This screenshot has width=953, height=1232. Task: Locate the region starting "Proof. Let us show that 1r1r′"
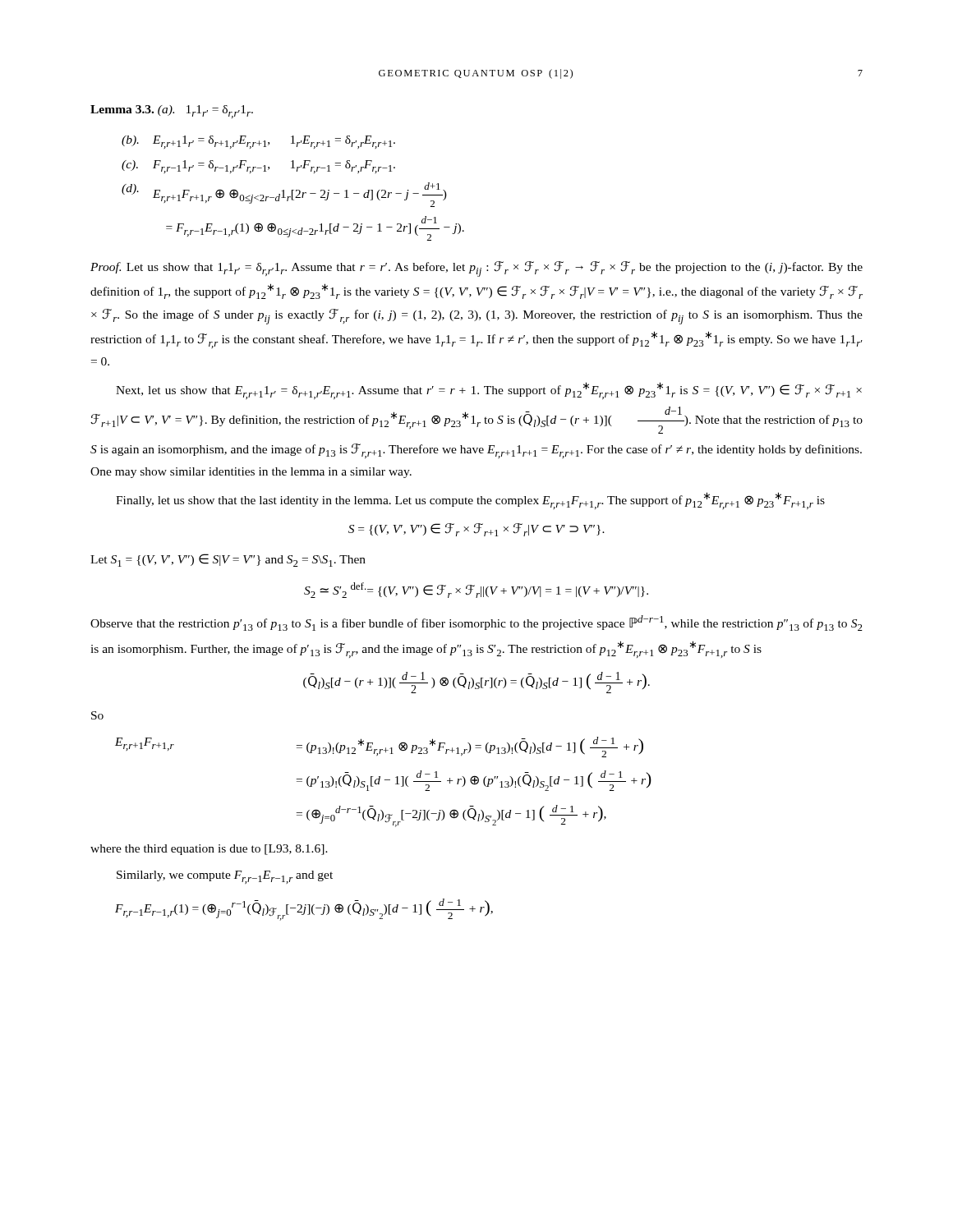[476, 385]
